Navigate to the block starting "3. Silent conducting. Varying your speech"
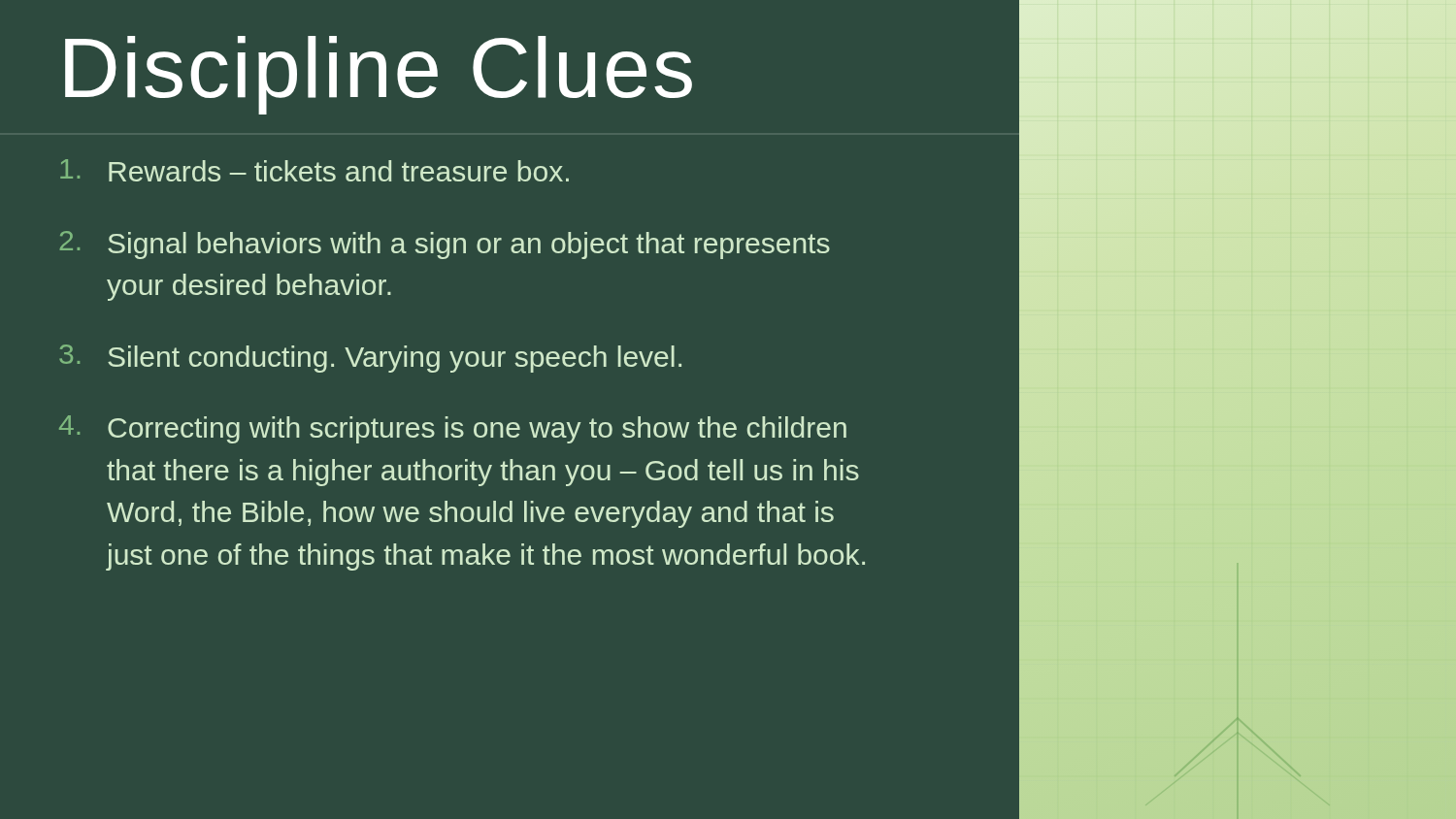 [x=371, y=356]
